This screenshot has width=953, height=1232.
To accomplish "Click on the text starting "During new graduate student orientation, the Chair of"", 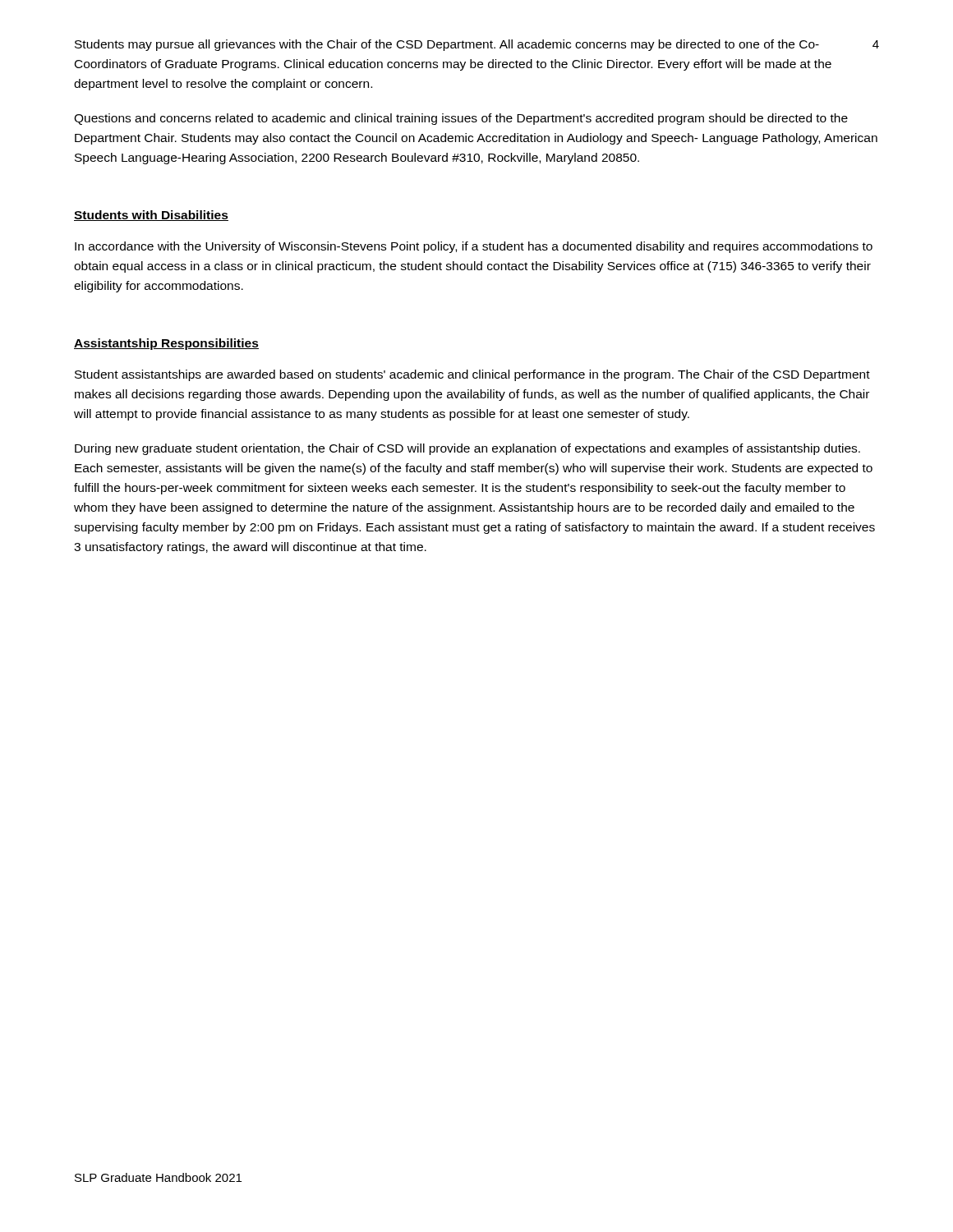I will pos(476,498).
